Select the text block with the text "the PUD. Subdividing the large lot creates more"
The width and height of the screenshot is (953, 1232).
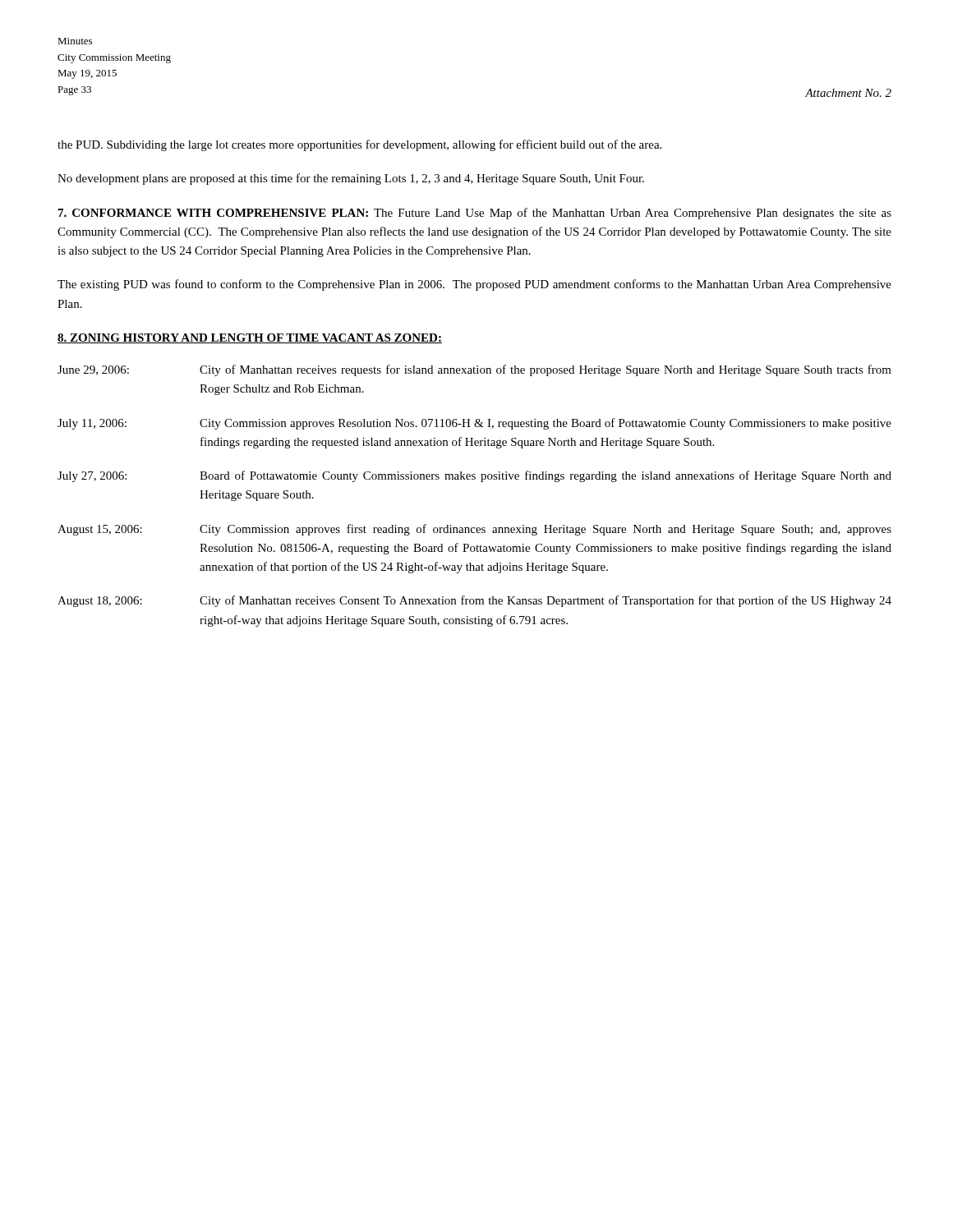pyautogui.click(x=360, y=145)
